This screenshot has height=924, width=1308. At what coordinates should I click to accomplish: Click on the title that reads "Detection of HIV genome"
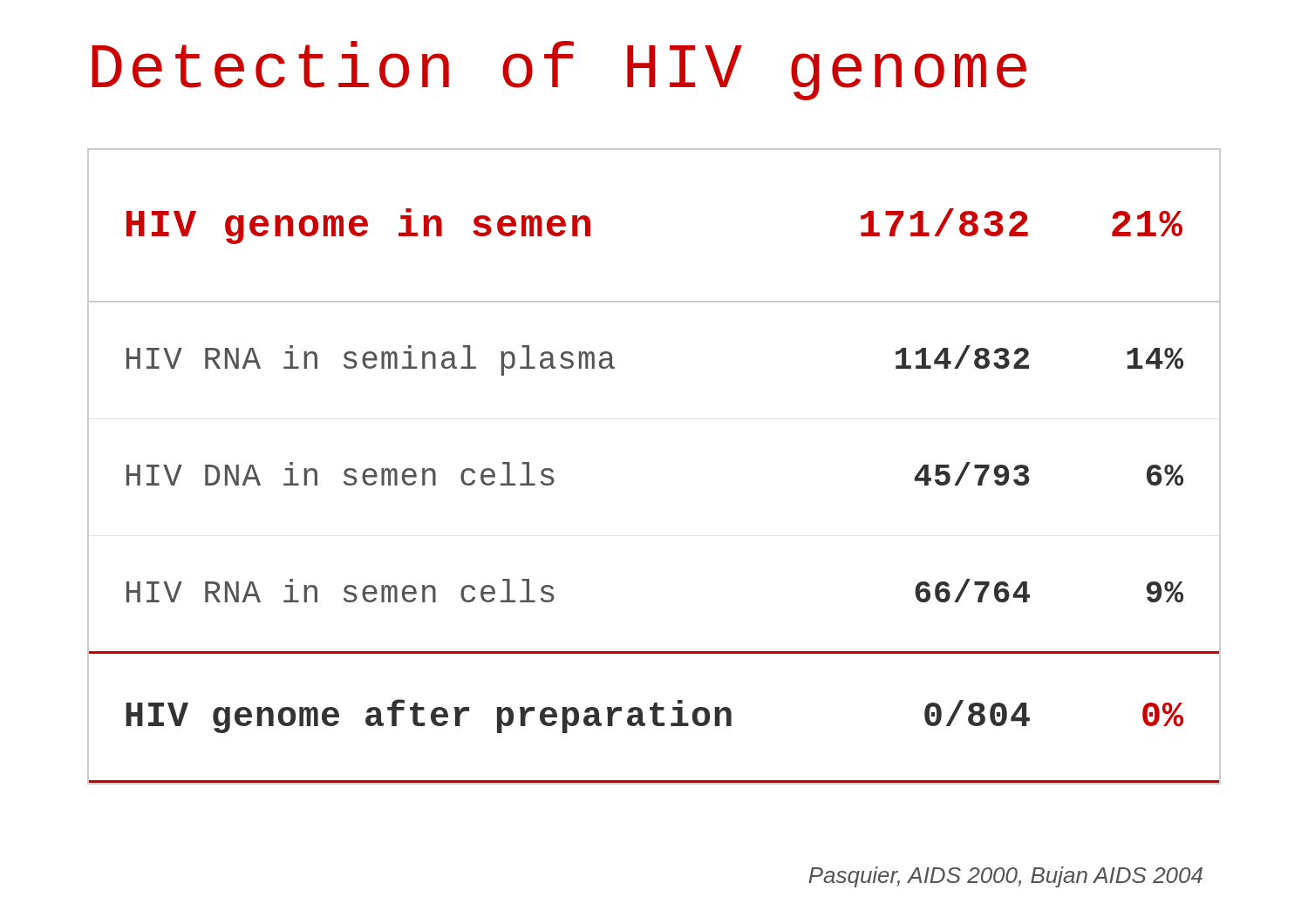pos(561,71)
